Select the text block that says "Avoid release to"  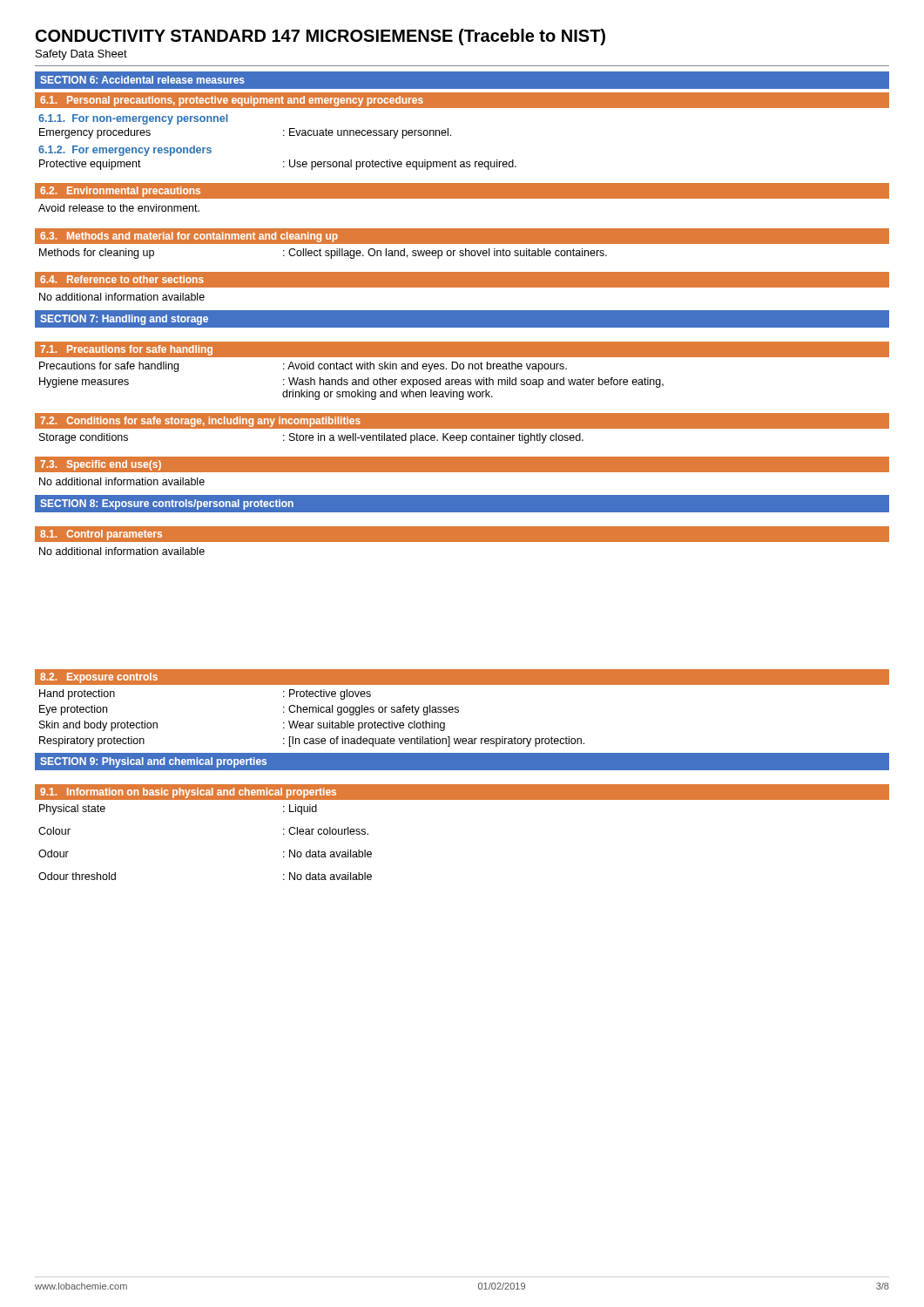[119, 208]
